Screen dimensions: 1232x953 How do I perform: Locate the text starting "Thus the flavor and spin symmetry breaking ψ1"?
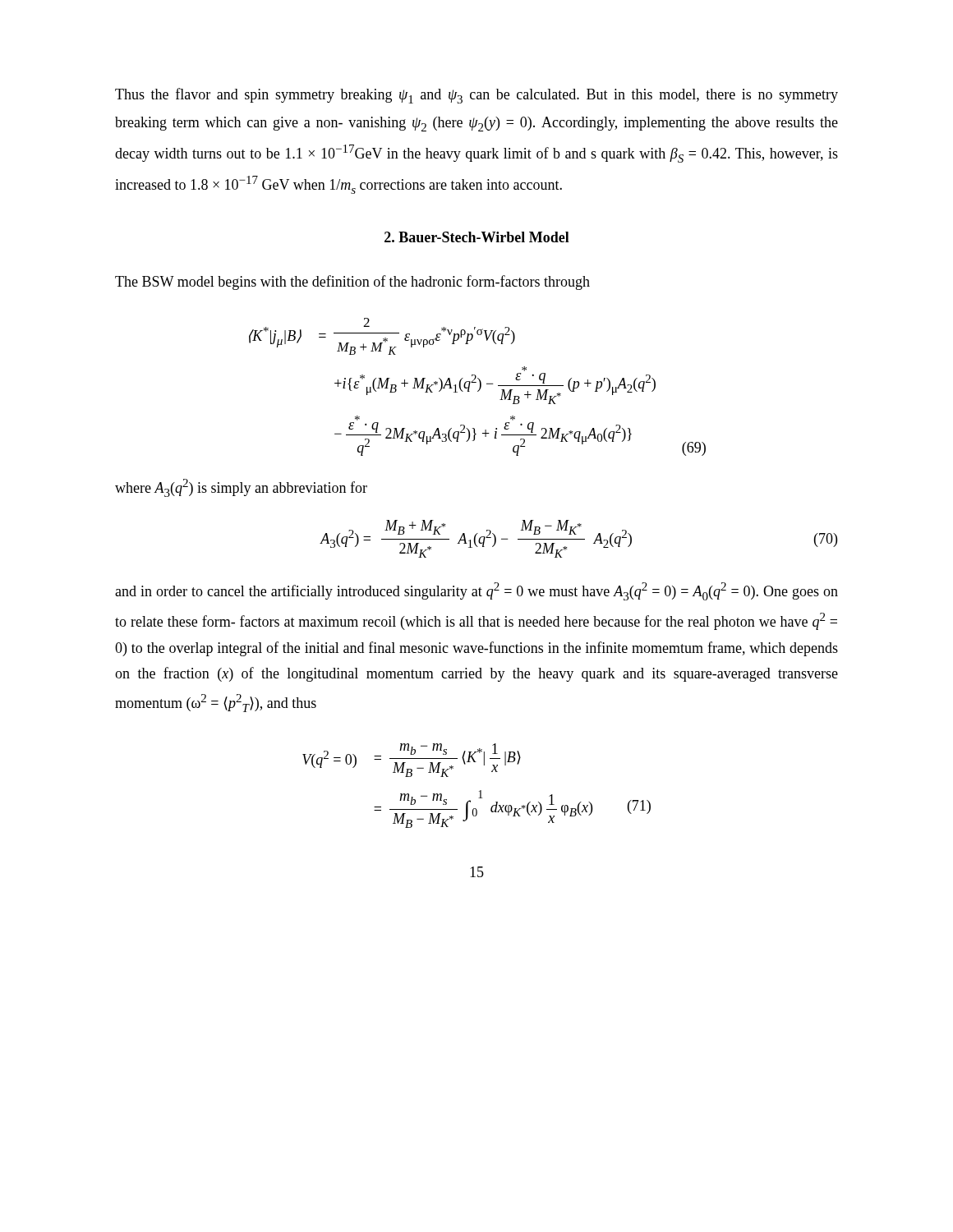tap(476, 141)
